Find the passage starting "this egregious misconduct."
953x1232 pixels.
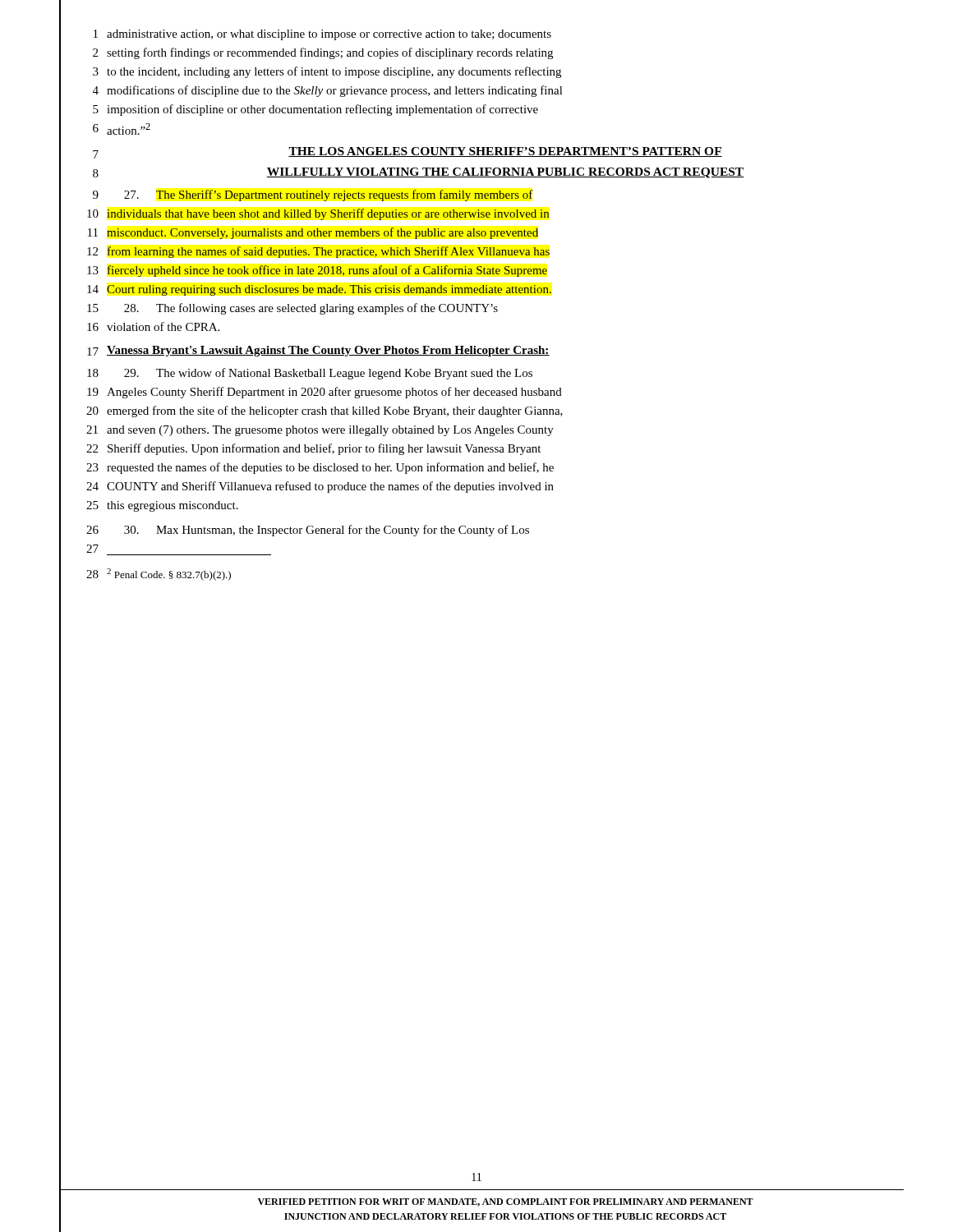point(173,505)
